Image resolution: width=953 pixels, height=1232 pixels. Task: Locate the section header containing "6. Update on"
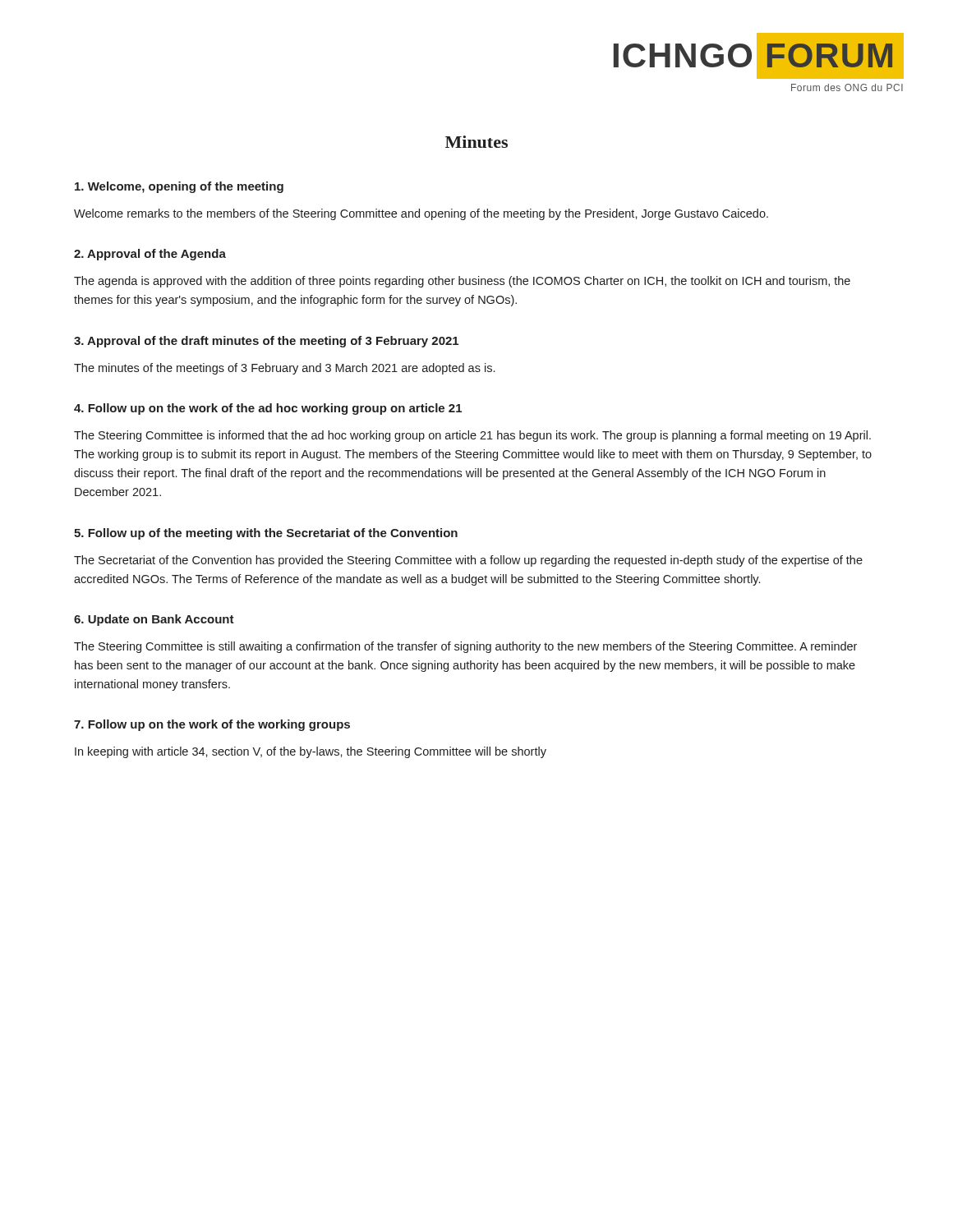154,619
